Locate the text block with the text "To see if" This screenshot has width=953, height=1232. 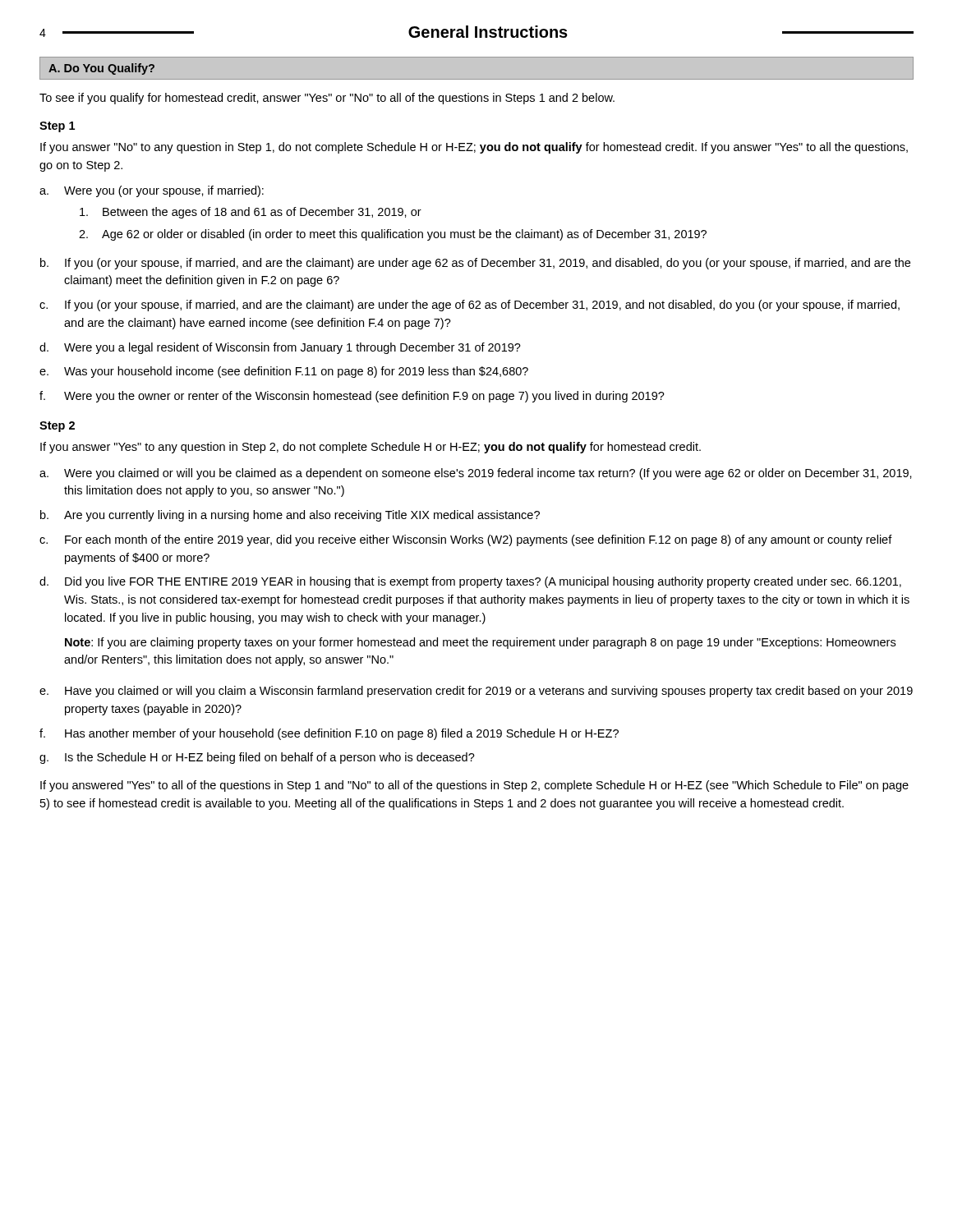(x=327, y=98)
